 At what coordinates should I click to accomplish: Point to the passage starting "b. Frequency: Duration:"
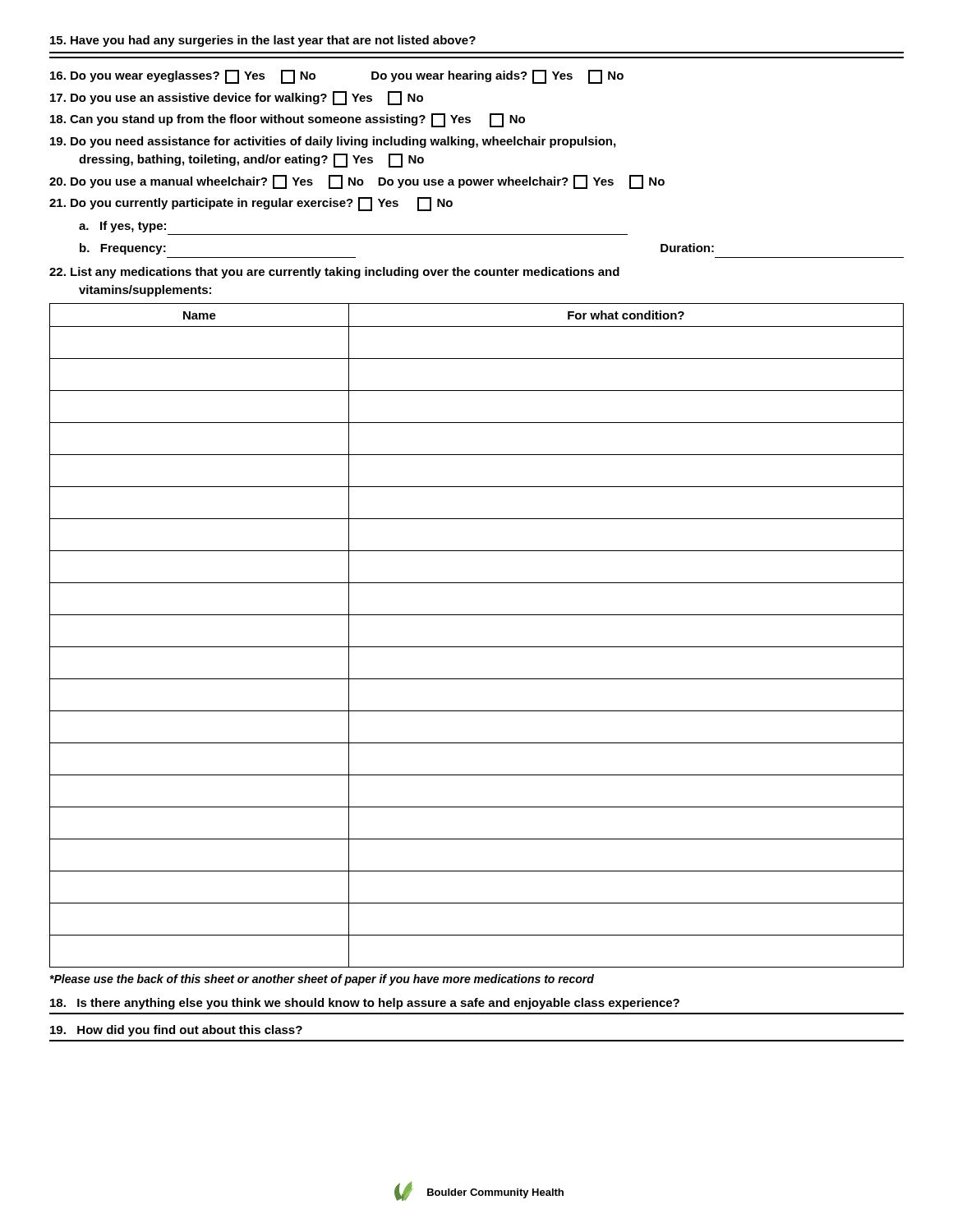pos(124,248)
